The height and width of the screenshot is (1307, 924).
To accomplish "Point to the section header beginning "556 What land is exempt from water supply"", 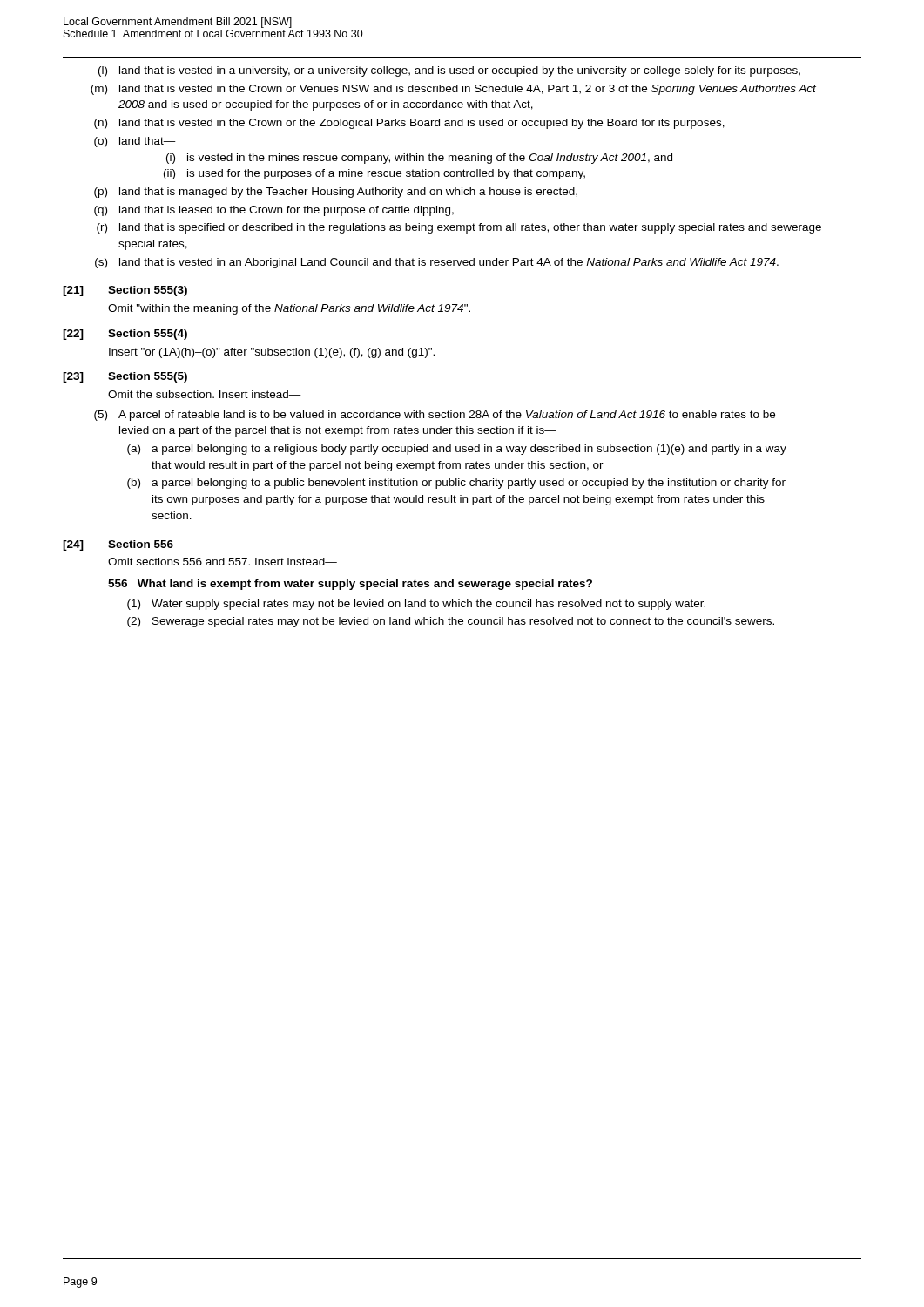I will [350, 583].
